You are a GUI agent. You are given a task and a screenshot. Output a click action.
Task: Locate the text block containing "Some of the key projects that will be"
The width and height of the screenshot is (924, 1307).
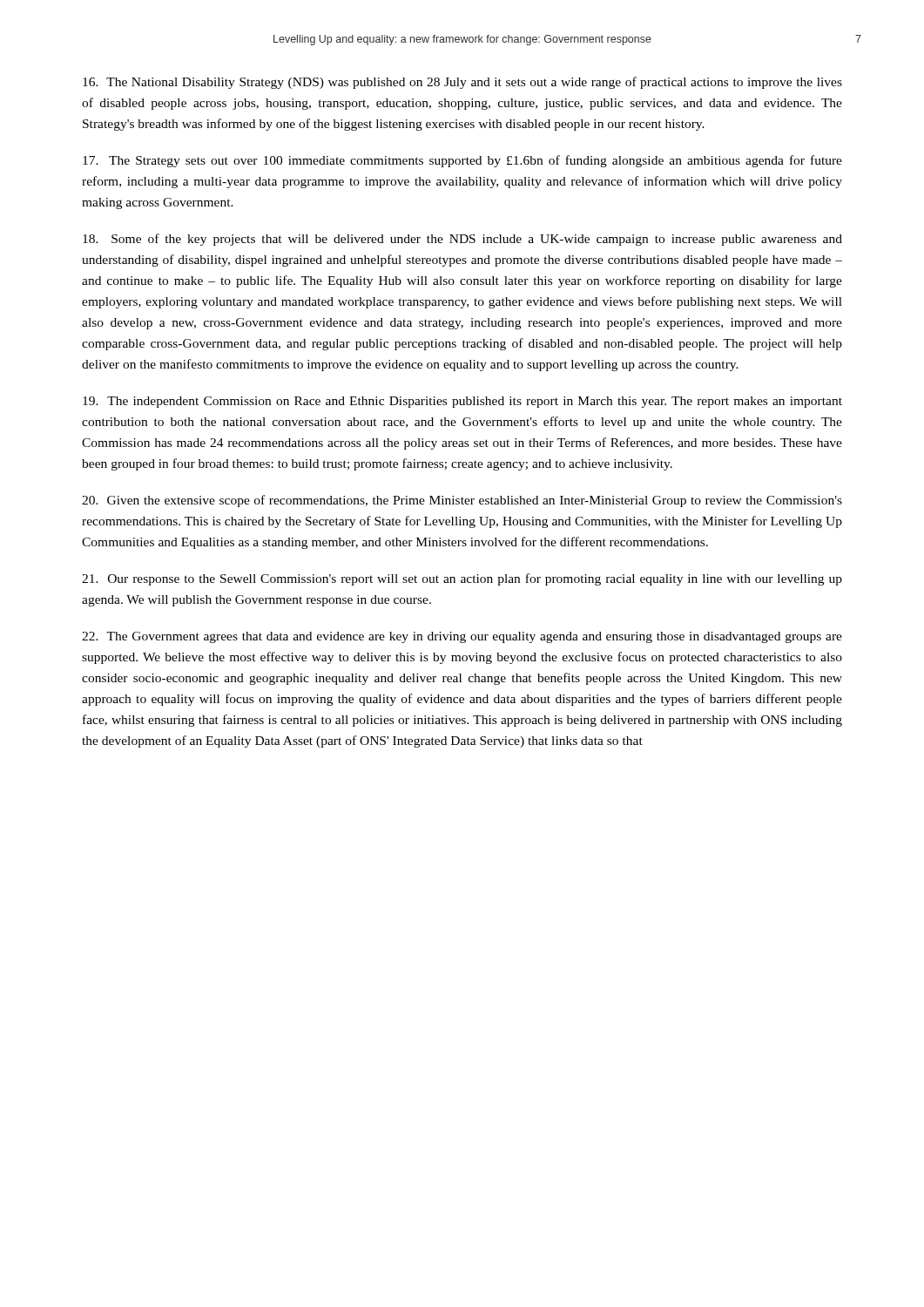pyautogui.click(x=462, y=301)
